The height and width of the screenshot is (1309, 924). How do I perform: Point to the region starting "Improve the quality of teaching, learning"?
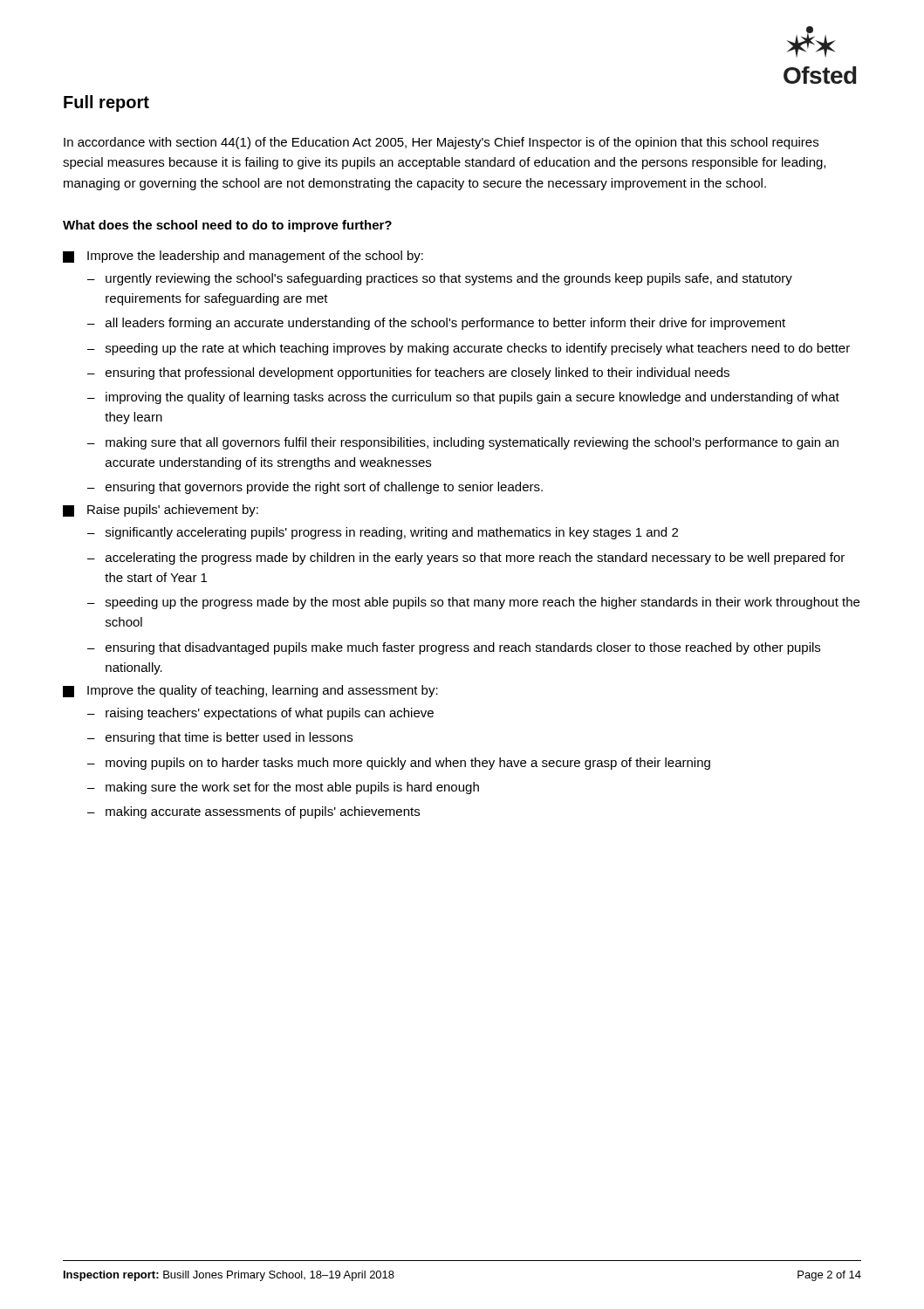click(250, 691)
